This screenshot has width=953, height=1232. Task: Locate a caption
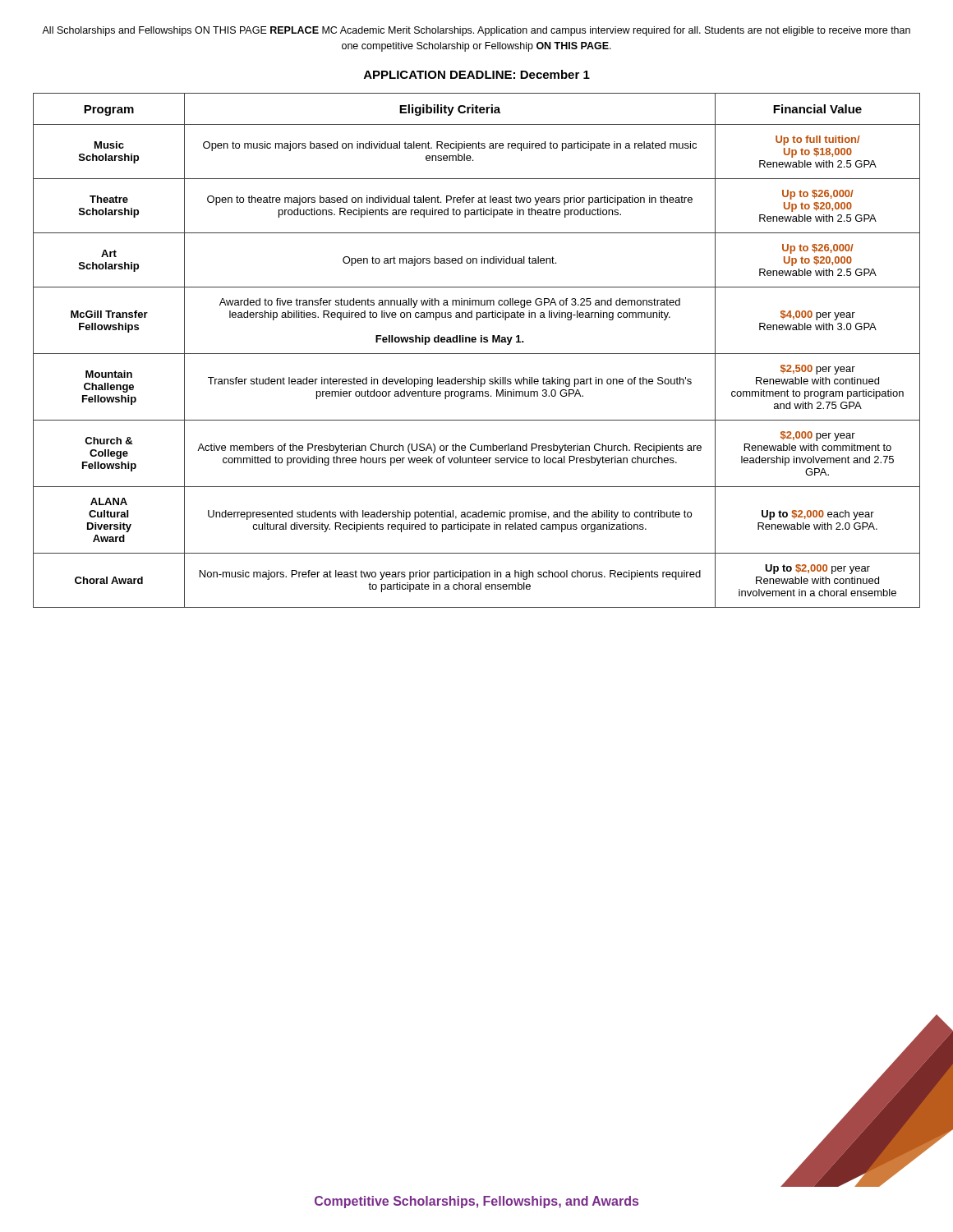pos(476,1201)
